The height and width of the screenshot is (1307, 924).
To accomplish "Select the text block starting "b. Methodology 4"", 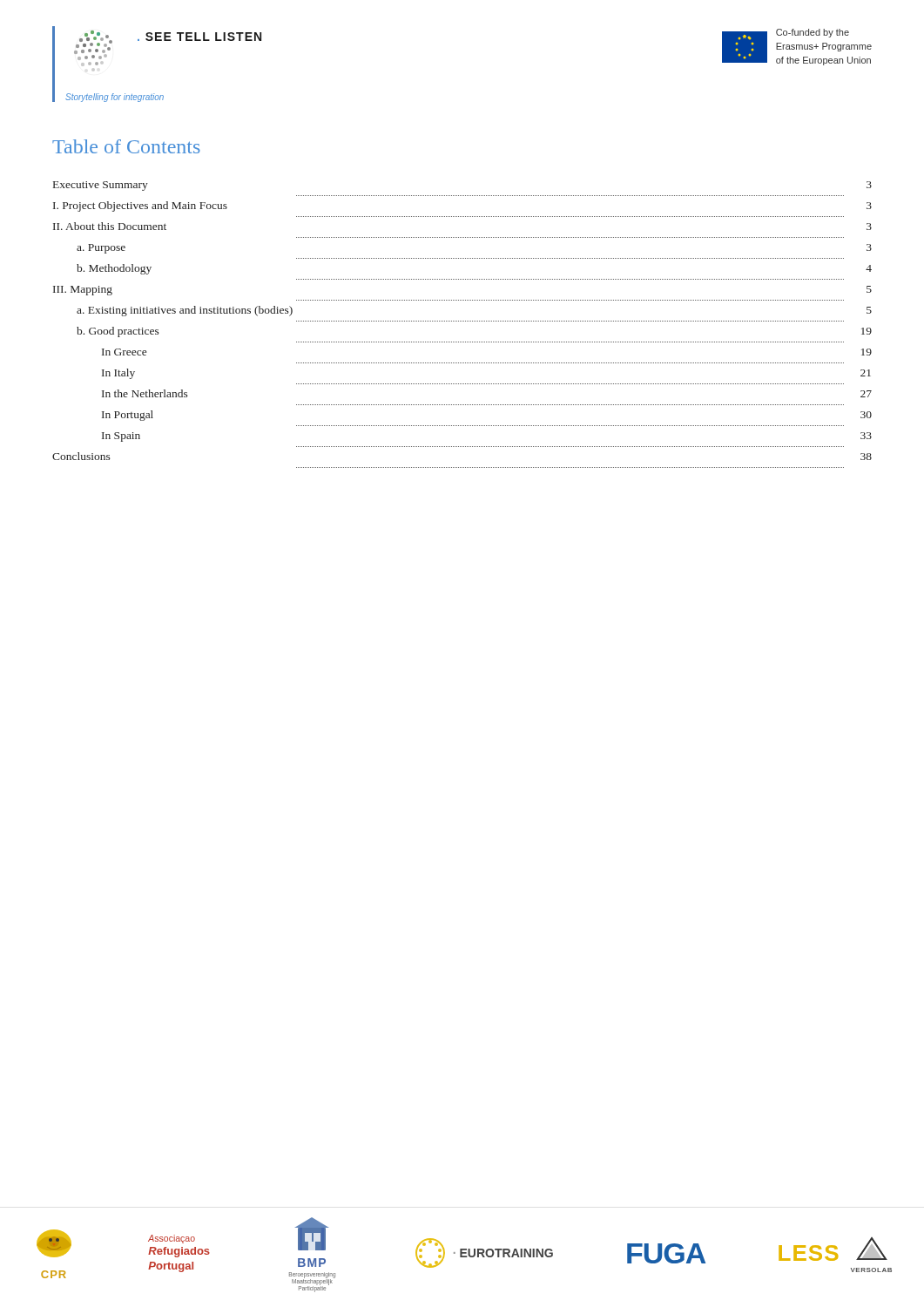I will [462, 268].
